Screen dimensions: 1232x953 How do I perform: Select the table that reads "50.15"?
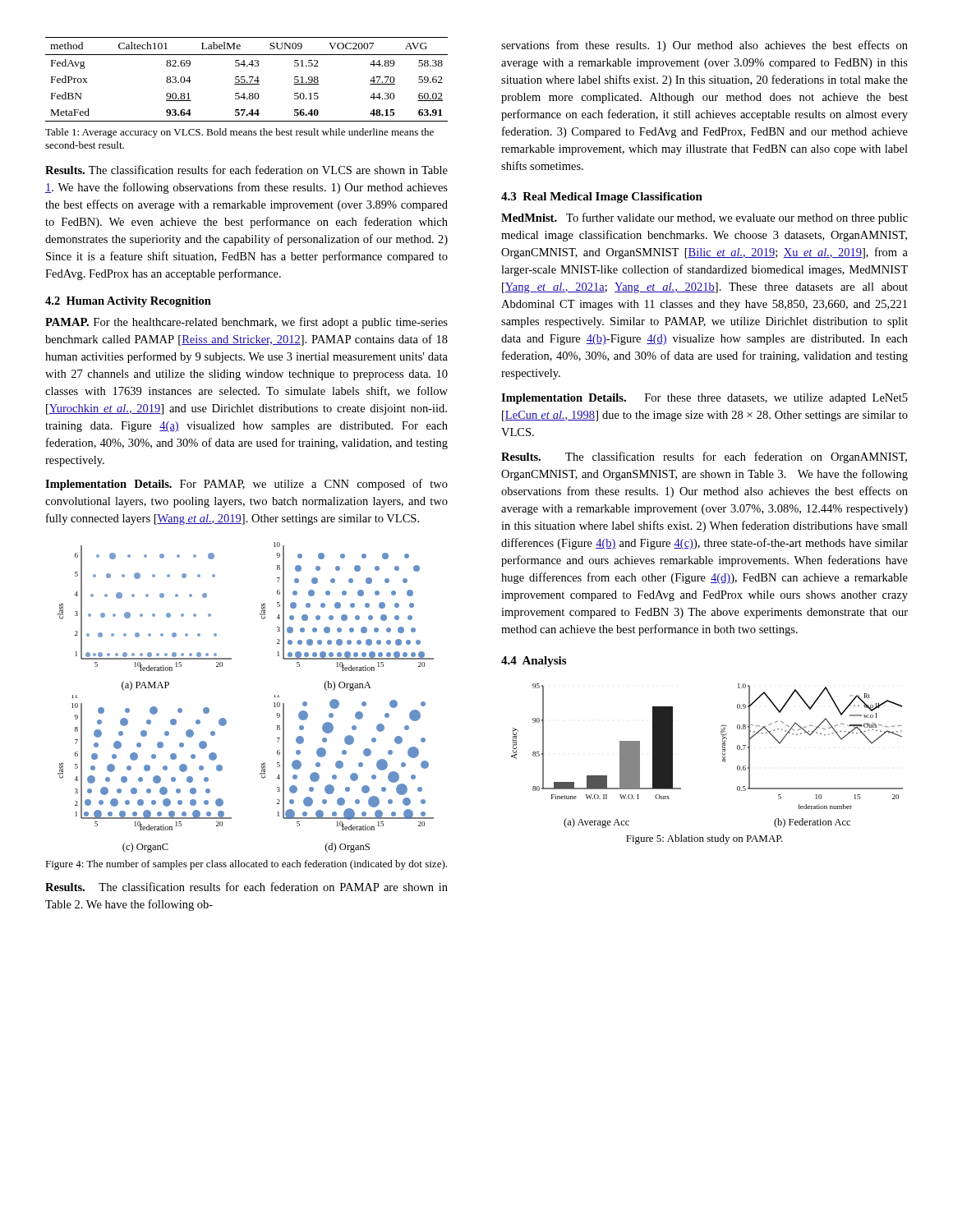pos(246,79)
